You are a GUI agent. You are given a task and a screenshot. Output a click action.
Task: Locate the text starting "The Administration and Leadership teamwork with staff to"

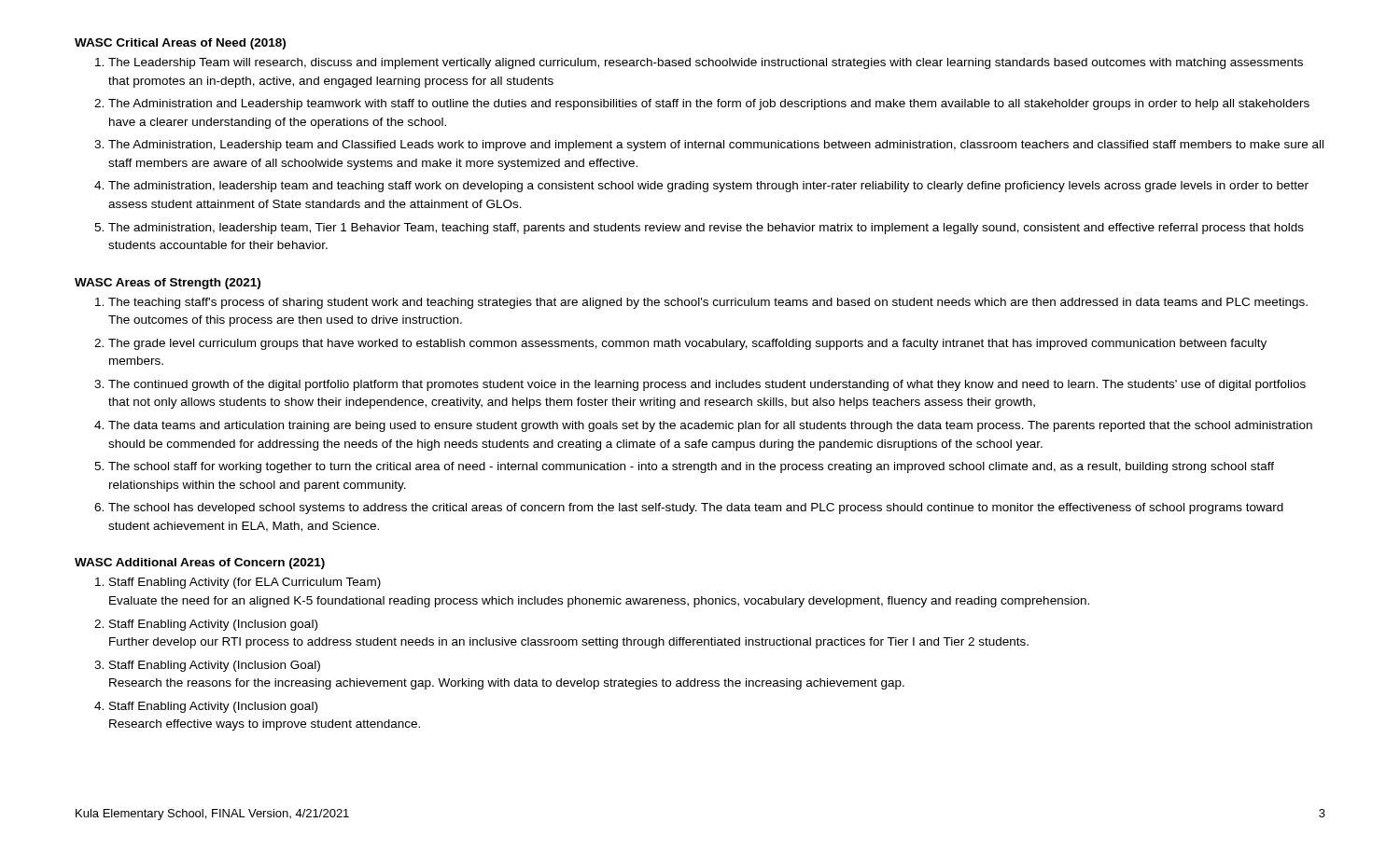717,113
